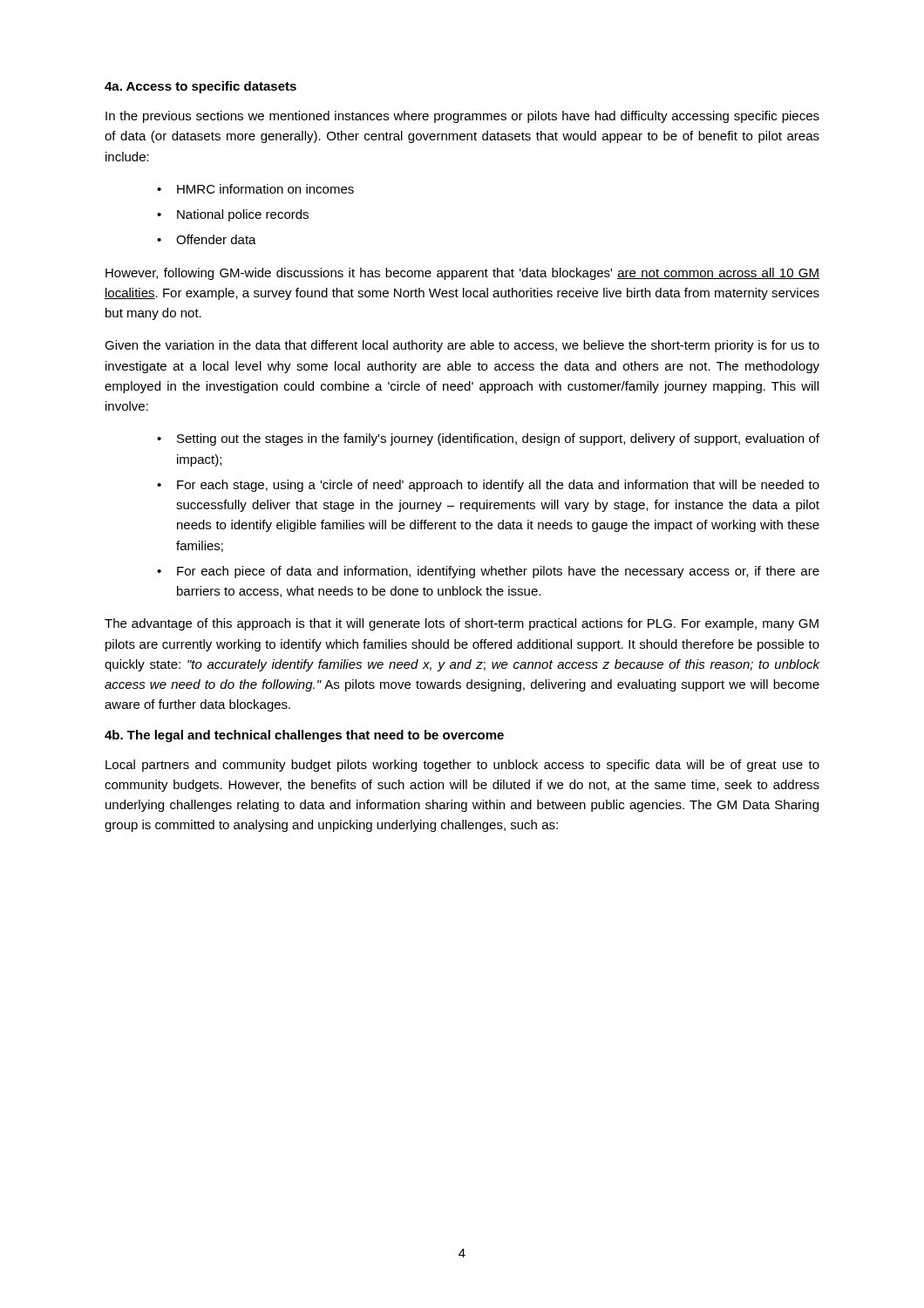The image size is (924, 1308).
Task: Navigate to the element starting "• For each stage,"
Action: tap(488, 515)
